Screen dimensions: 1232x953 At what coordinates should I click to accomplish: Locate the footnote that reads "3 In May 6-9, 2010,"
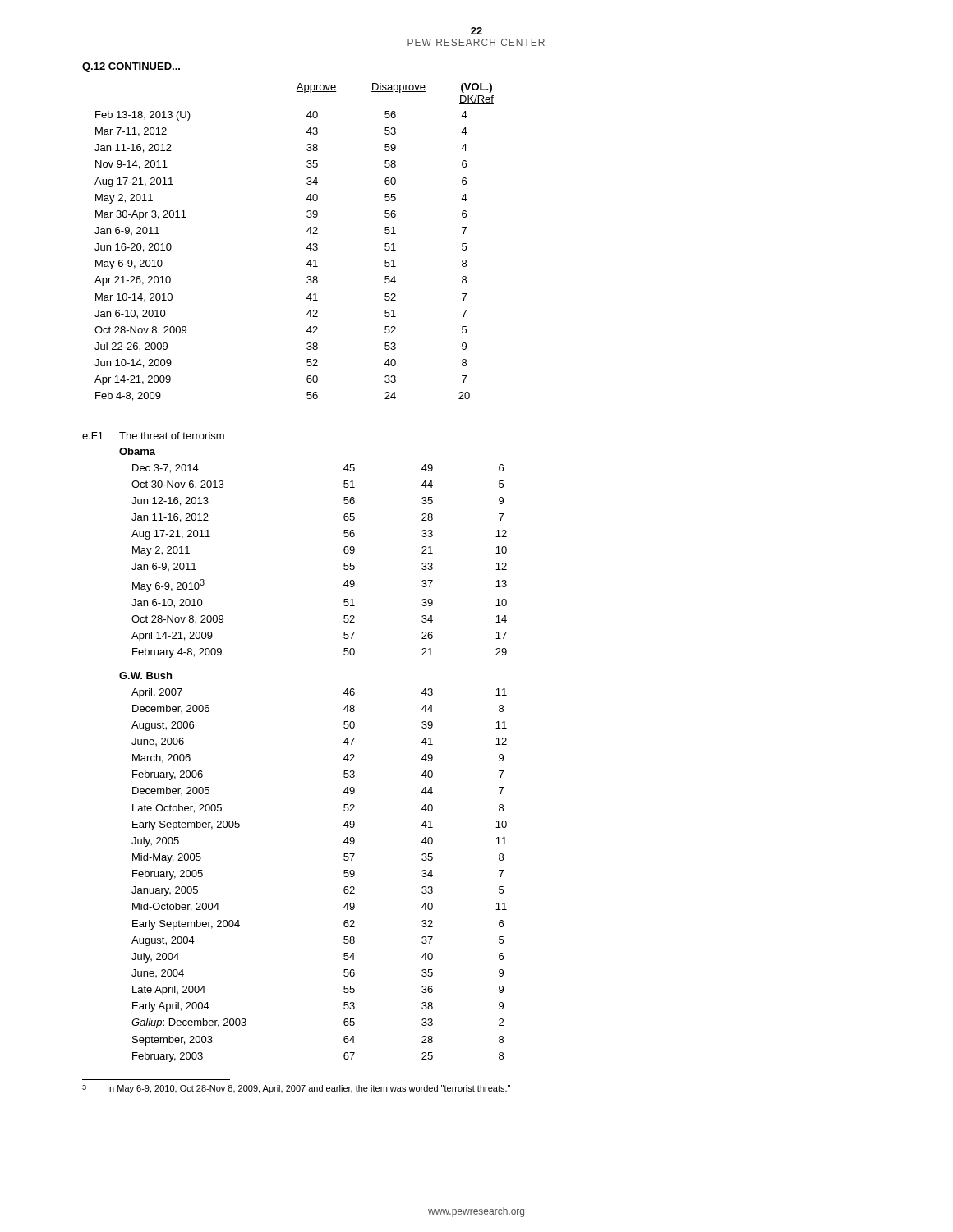tap(296, 1089)
